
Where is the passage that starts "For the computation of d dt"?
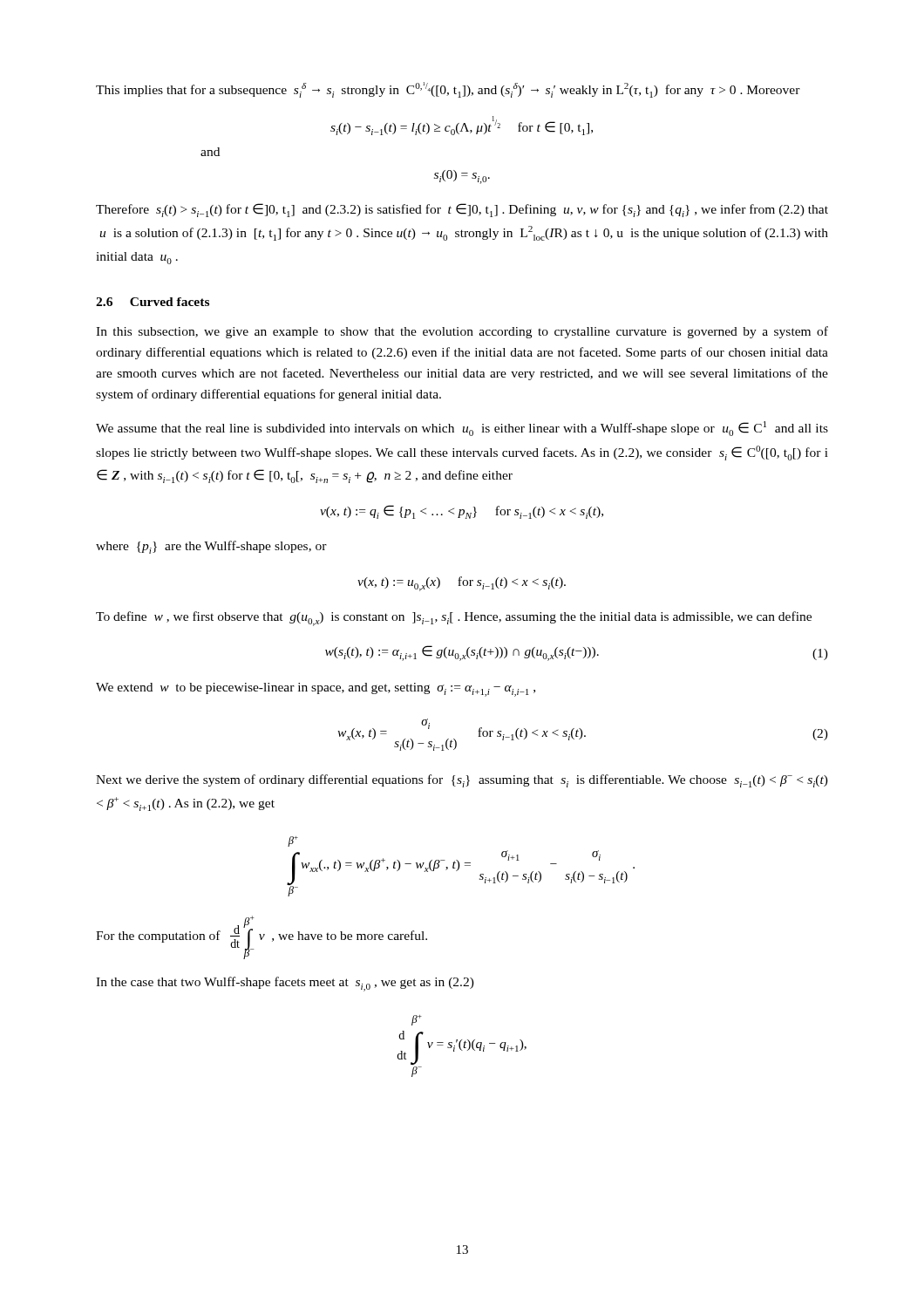click(262, 937)
